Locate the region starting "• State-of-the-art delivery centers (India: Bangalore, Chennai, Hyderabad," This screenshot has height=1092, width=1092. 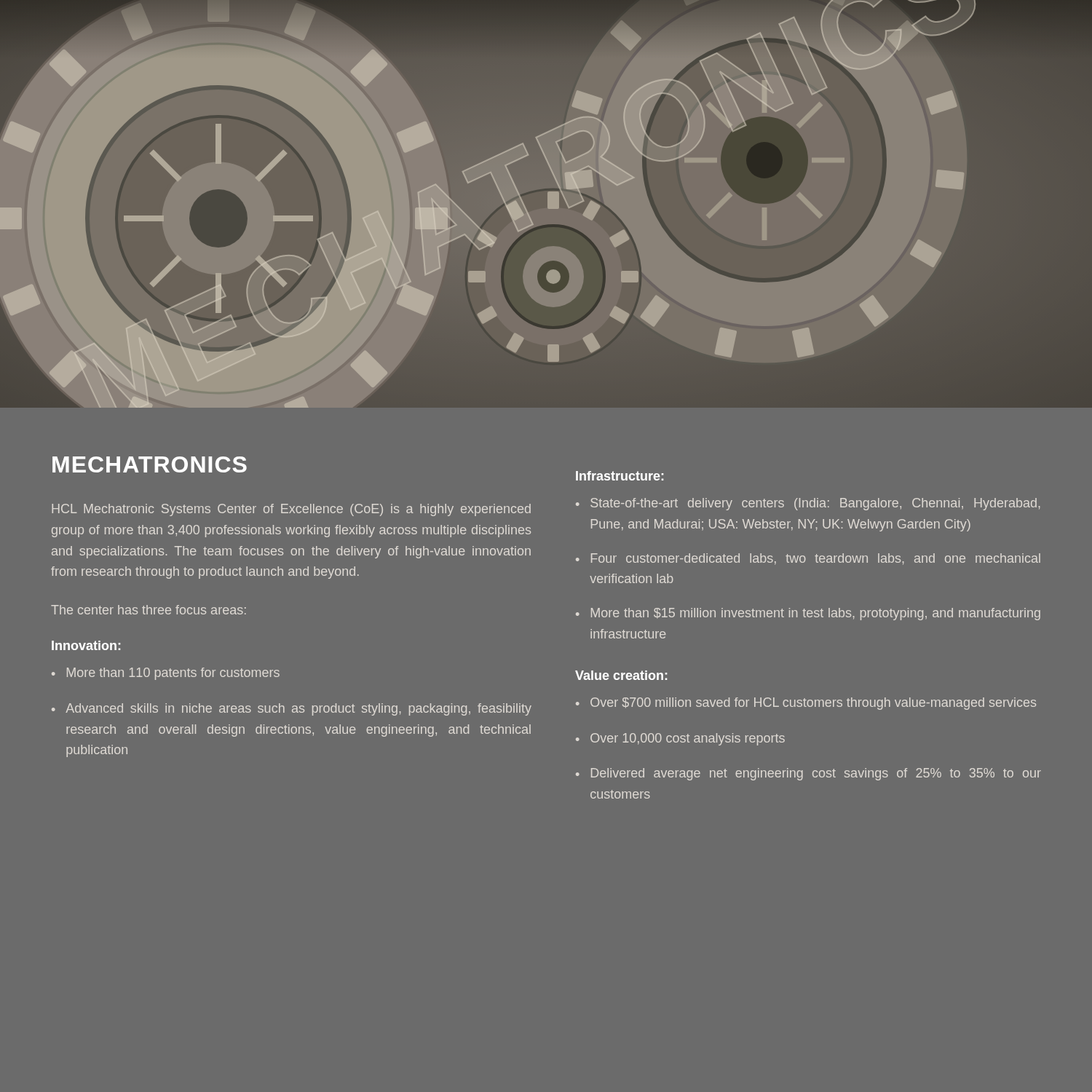(808, 514)
